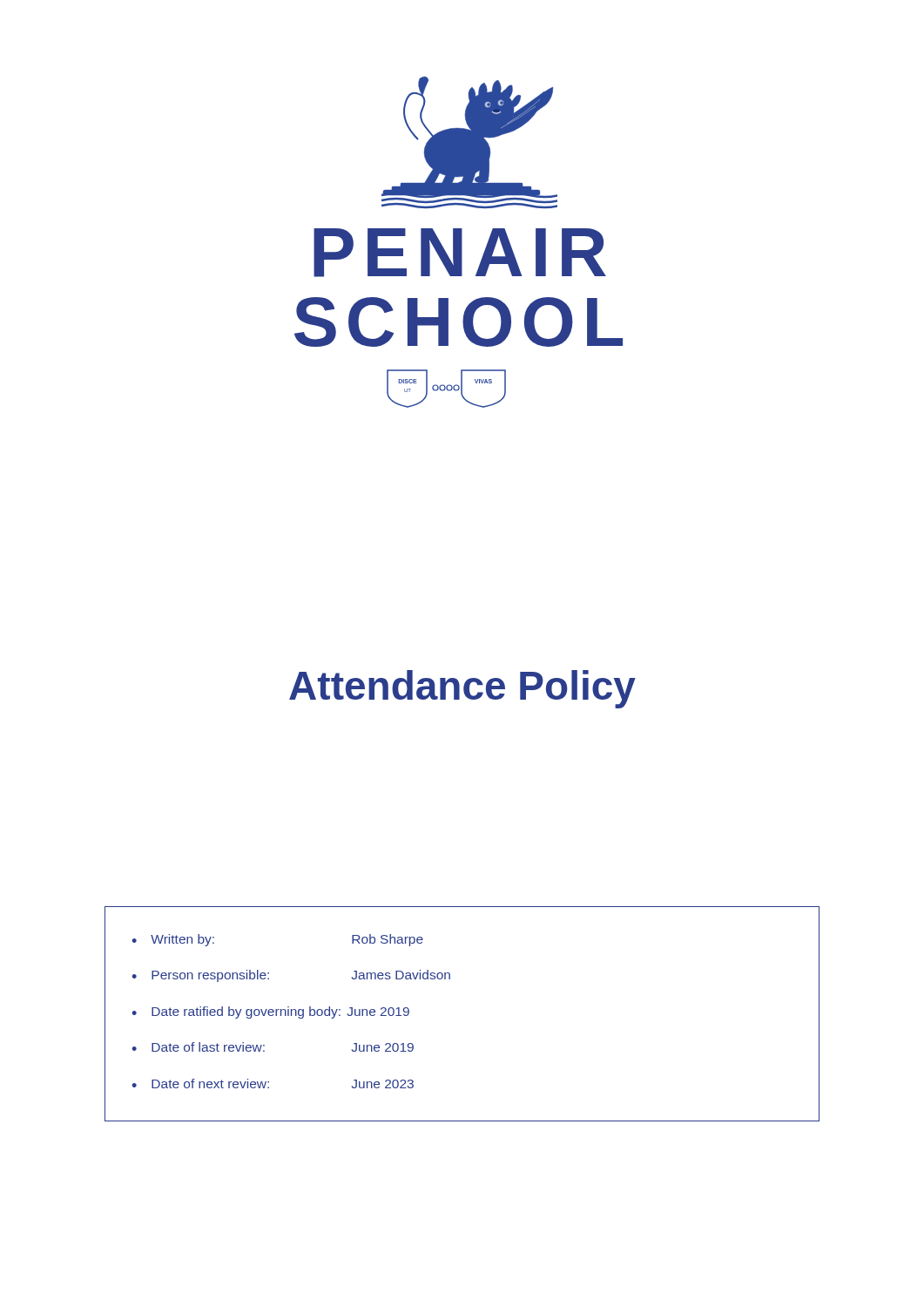This screenshot has width=924, height=1307.
Task: Where does it say "Attendance Policy"?
Action: coord(462,686)
